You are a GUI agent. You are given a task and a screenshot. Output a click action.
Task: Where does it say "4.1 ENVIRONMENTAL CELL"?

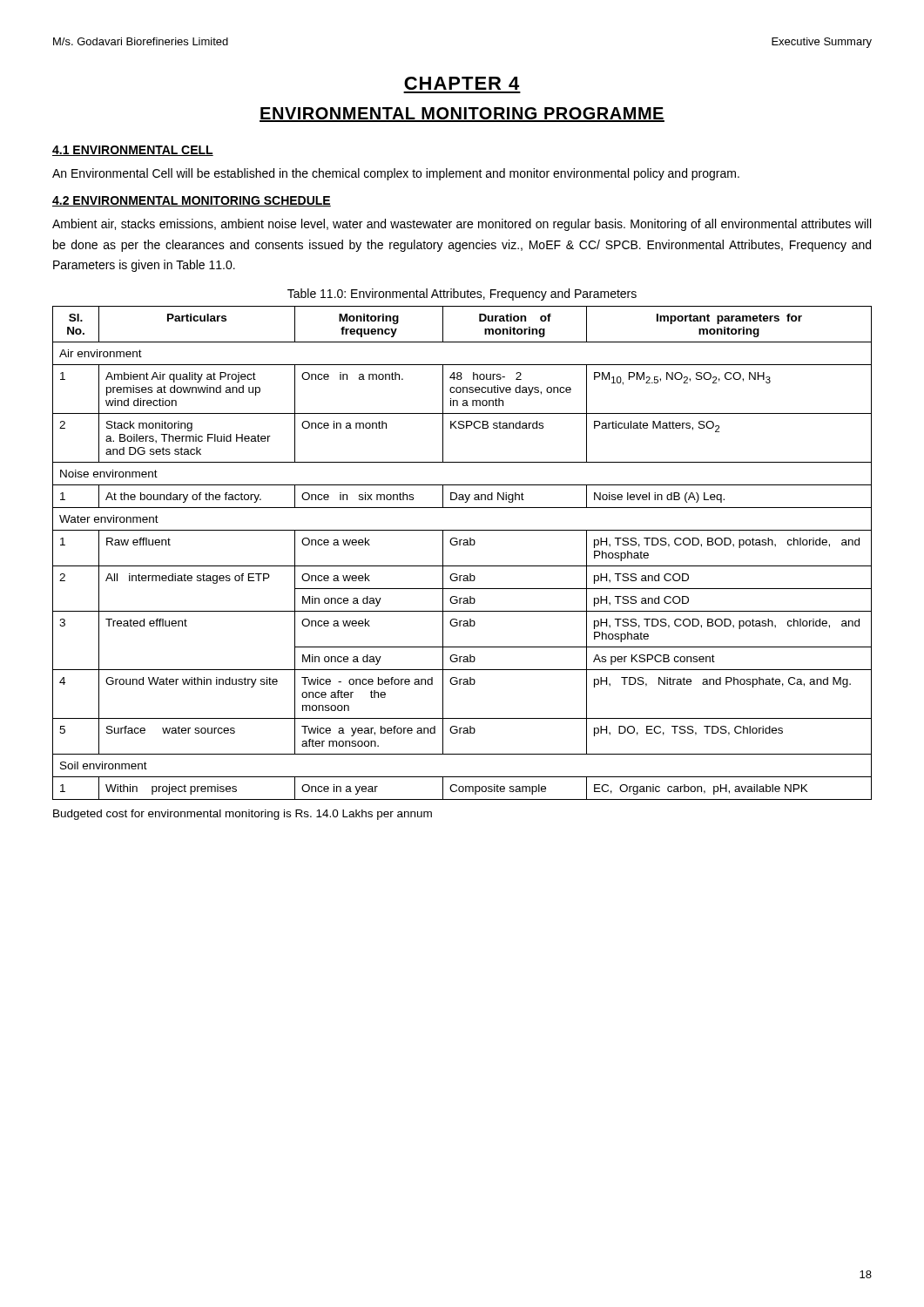(133, 150)
